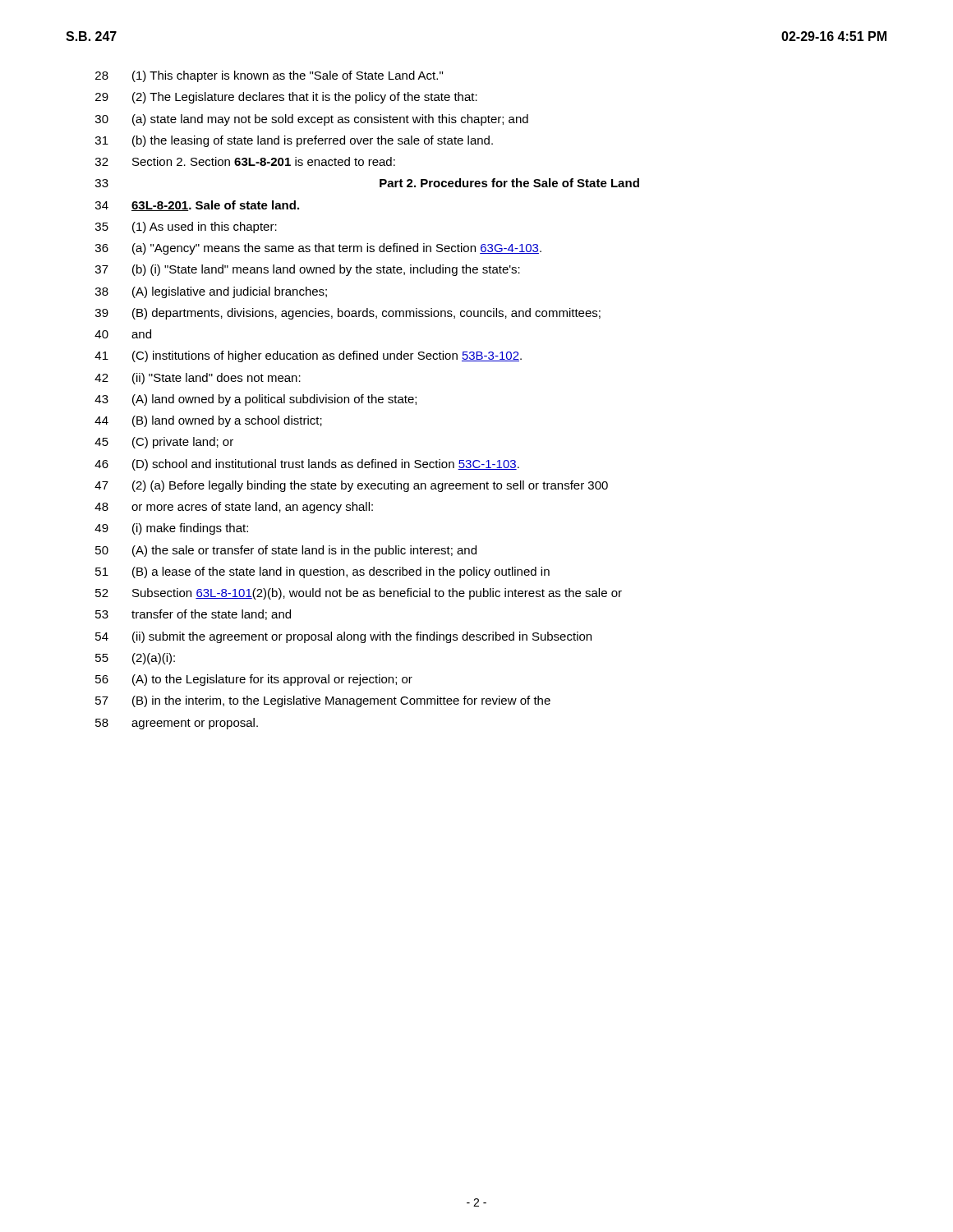Select the list item that reads "41 (C) institutions of higher education as defined"
953x1232 pixels.
pos(476,355)
